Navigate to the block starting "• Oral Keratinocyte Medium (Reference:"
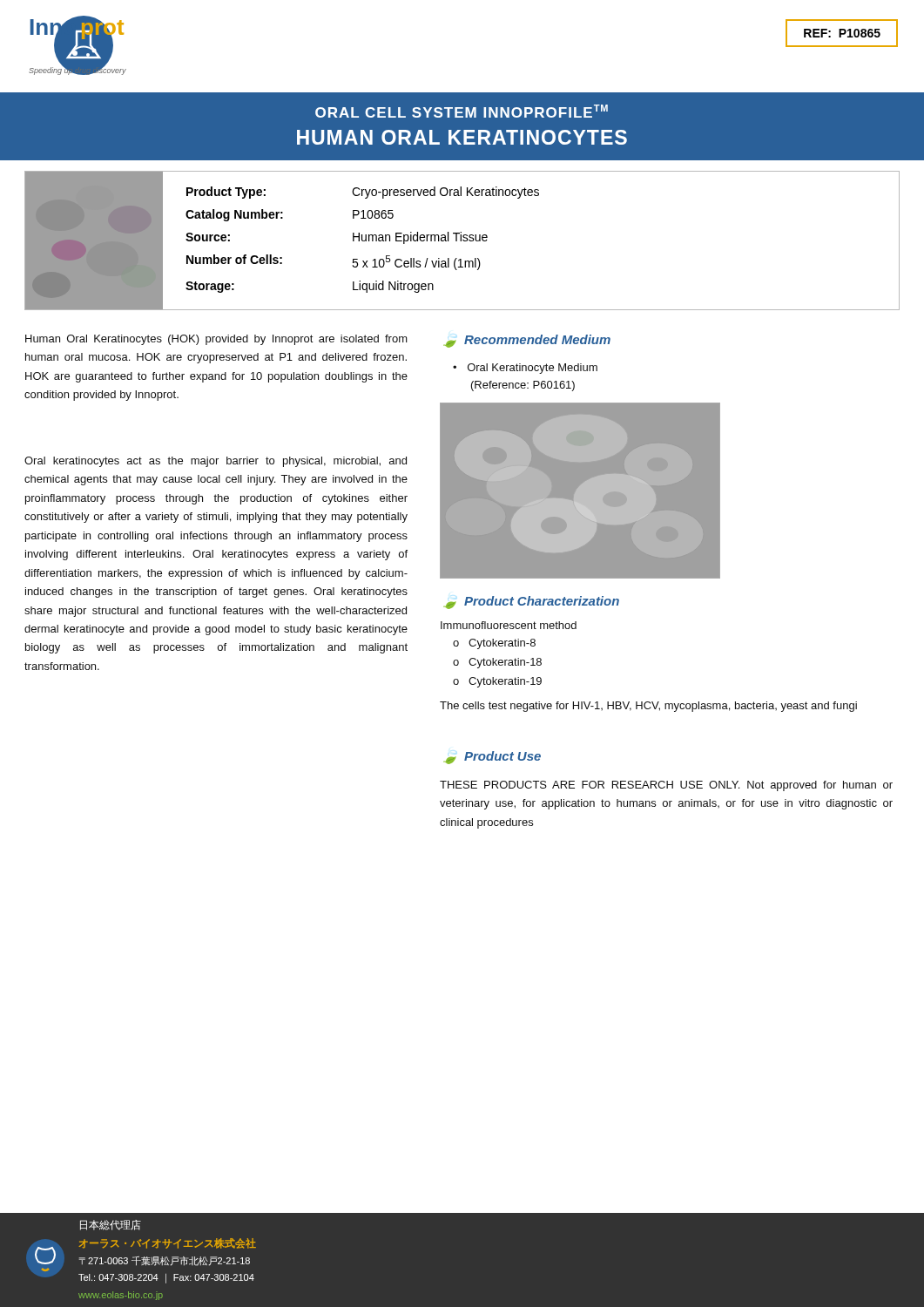 (x=525, y=376)
